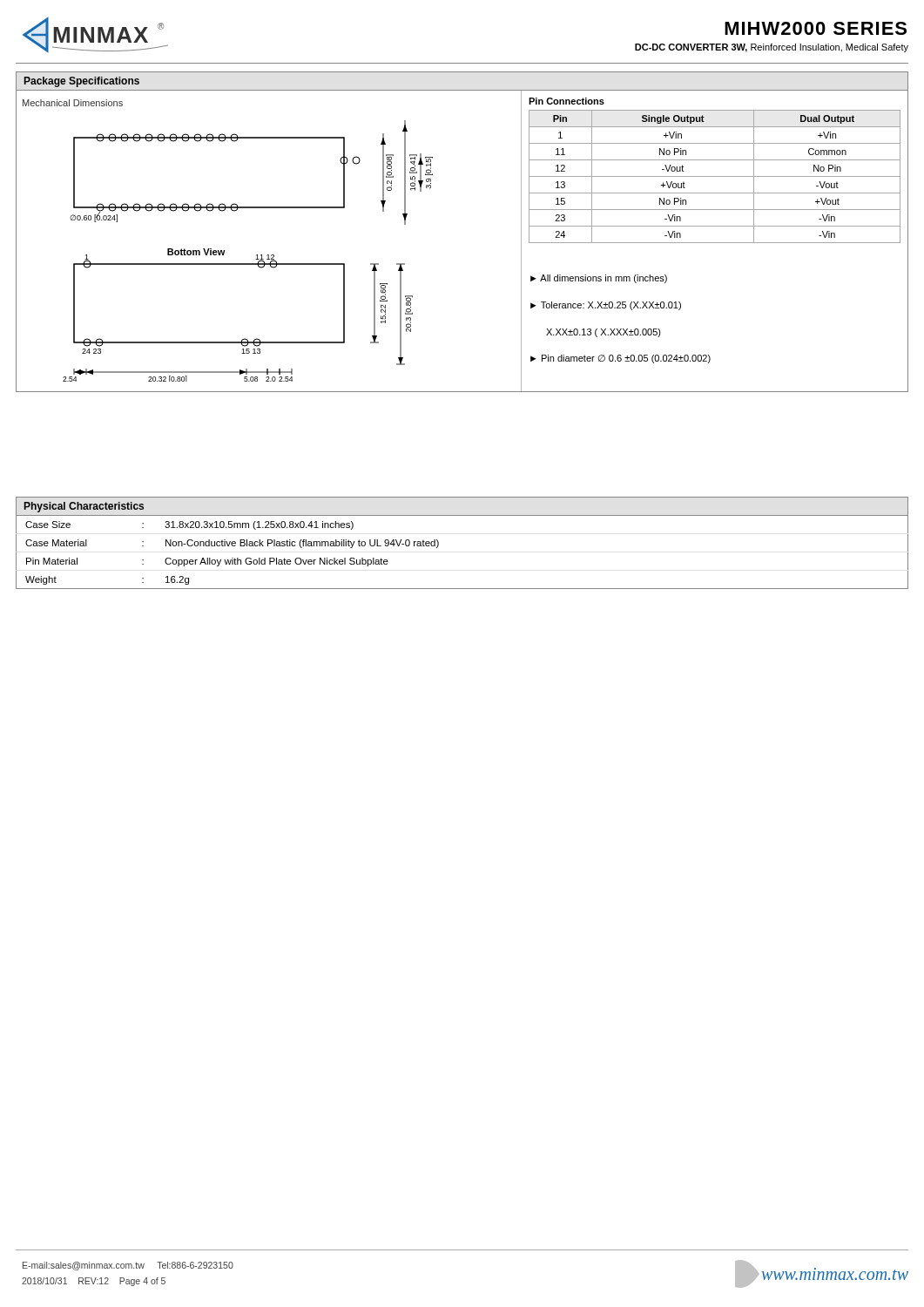Screen dimensions: 1307x924
Task: Locate the region starting "DC-DC CONVERTER 3W, Reinforced Insulation, Medical Safety"
Action: (x=771, y=47)
